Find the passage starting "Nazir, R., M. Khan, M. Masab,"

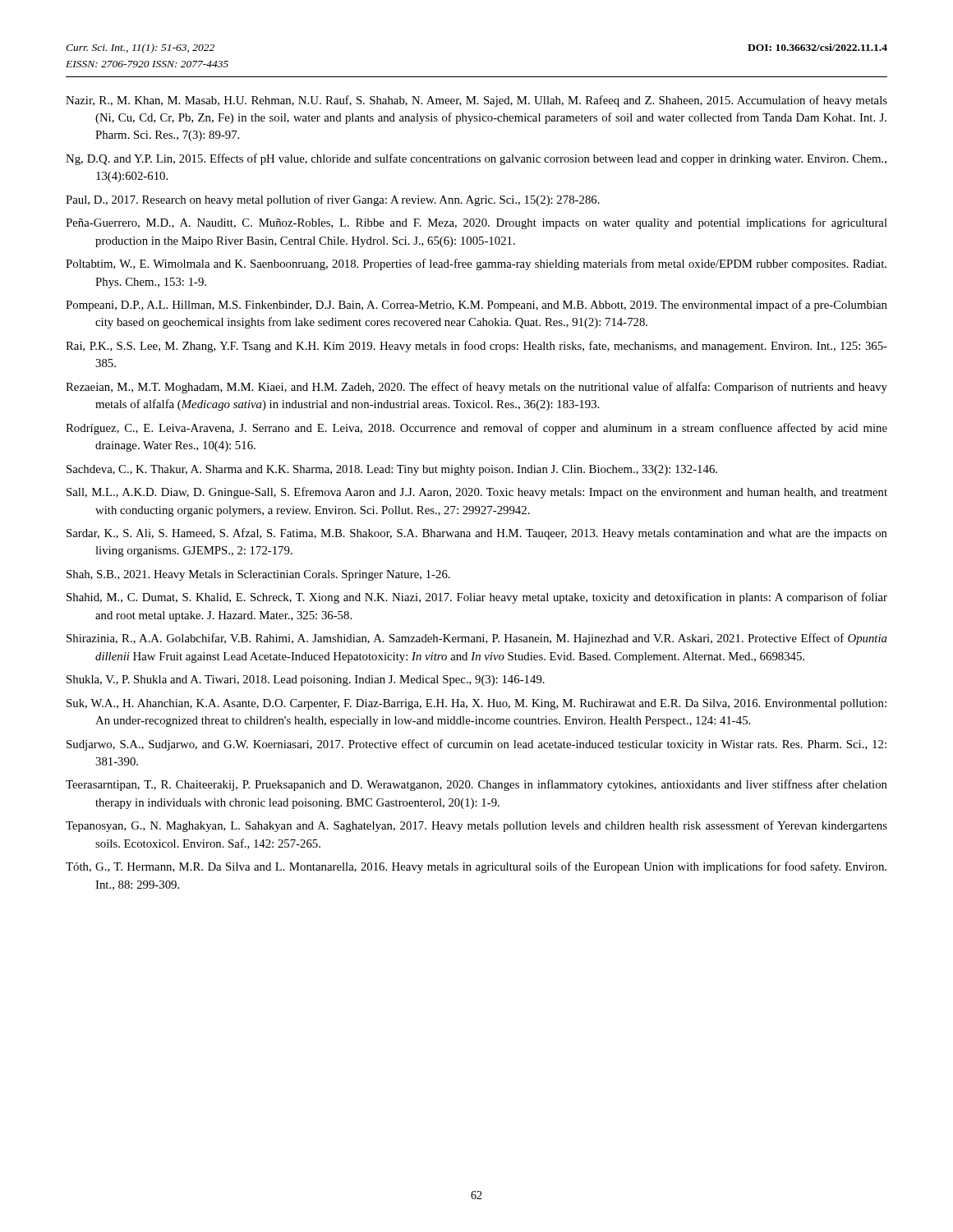(x=476, y=118)
